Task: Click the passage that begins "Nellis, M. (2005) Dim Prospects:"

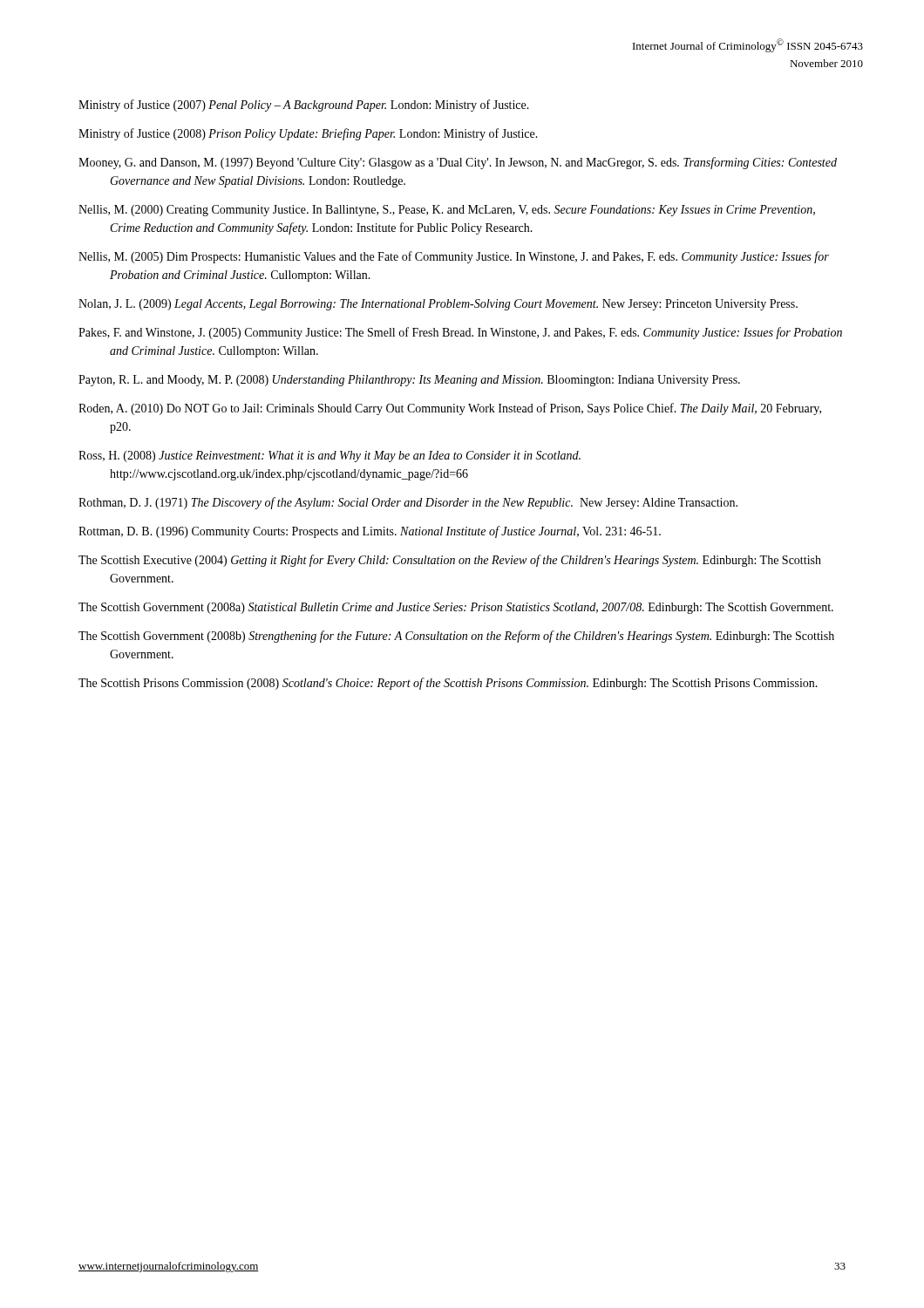Action: 462,266
